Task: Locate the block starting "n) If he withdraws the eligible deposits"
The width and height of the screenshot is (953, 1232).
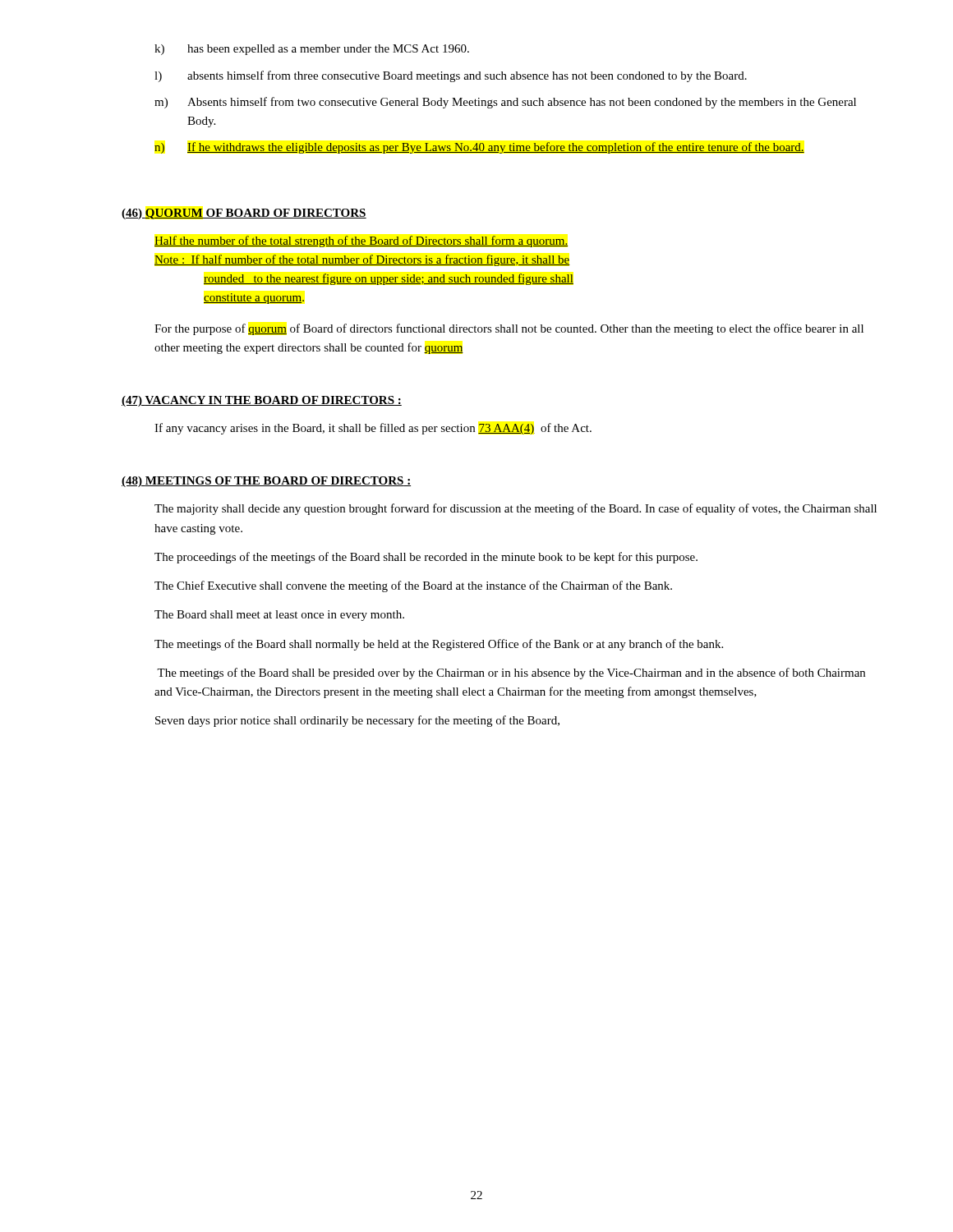Action: point(517,147)
